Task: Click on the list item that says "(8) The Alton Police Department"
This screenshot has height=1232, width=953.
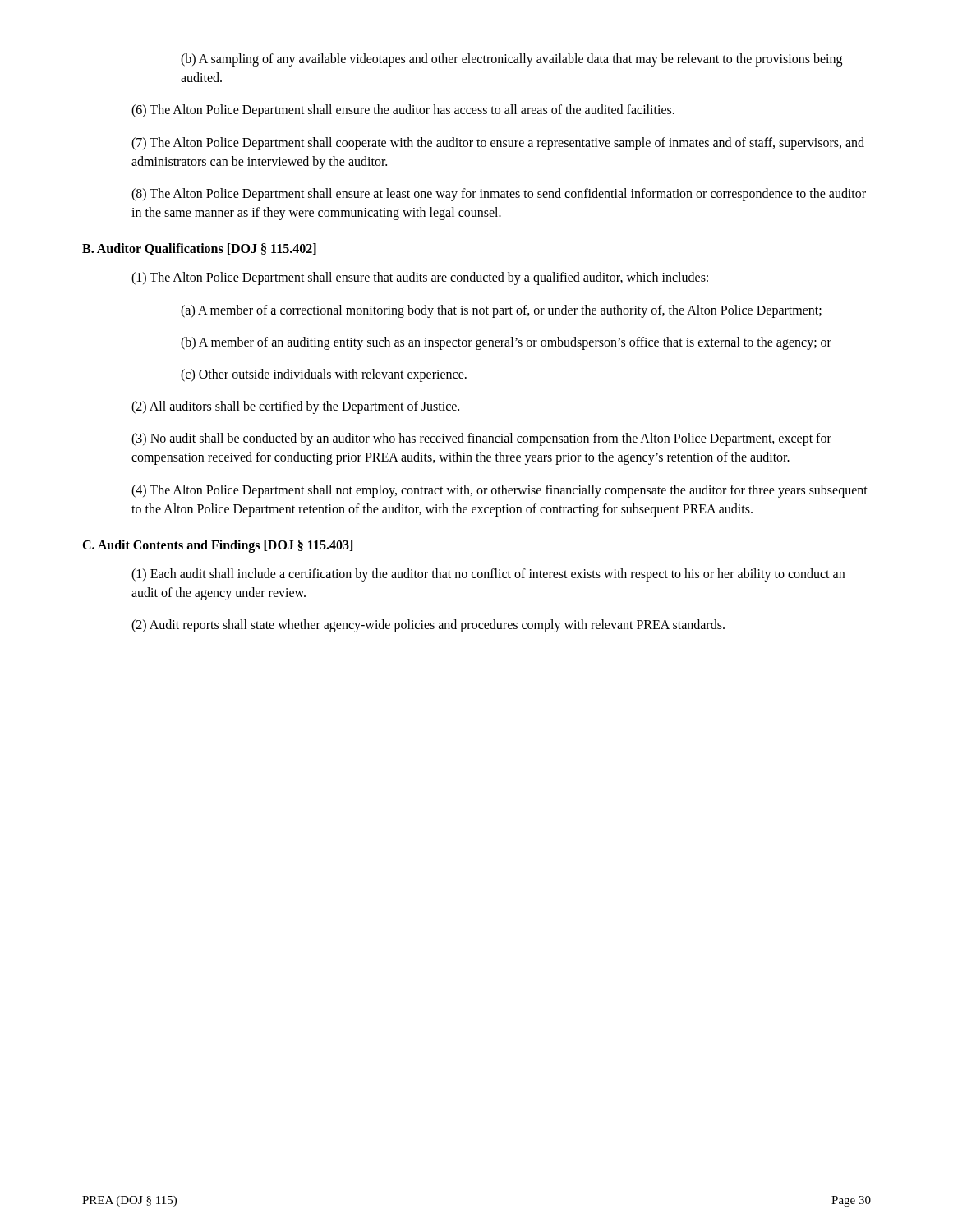Action: pos(501,203)
